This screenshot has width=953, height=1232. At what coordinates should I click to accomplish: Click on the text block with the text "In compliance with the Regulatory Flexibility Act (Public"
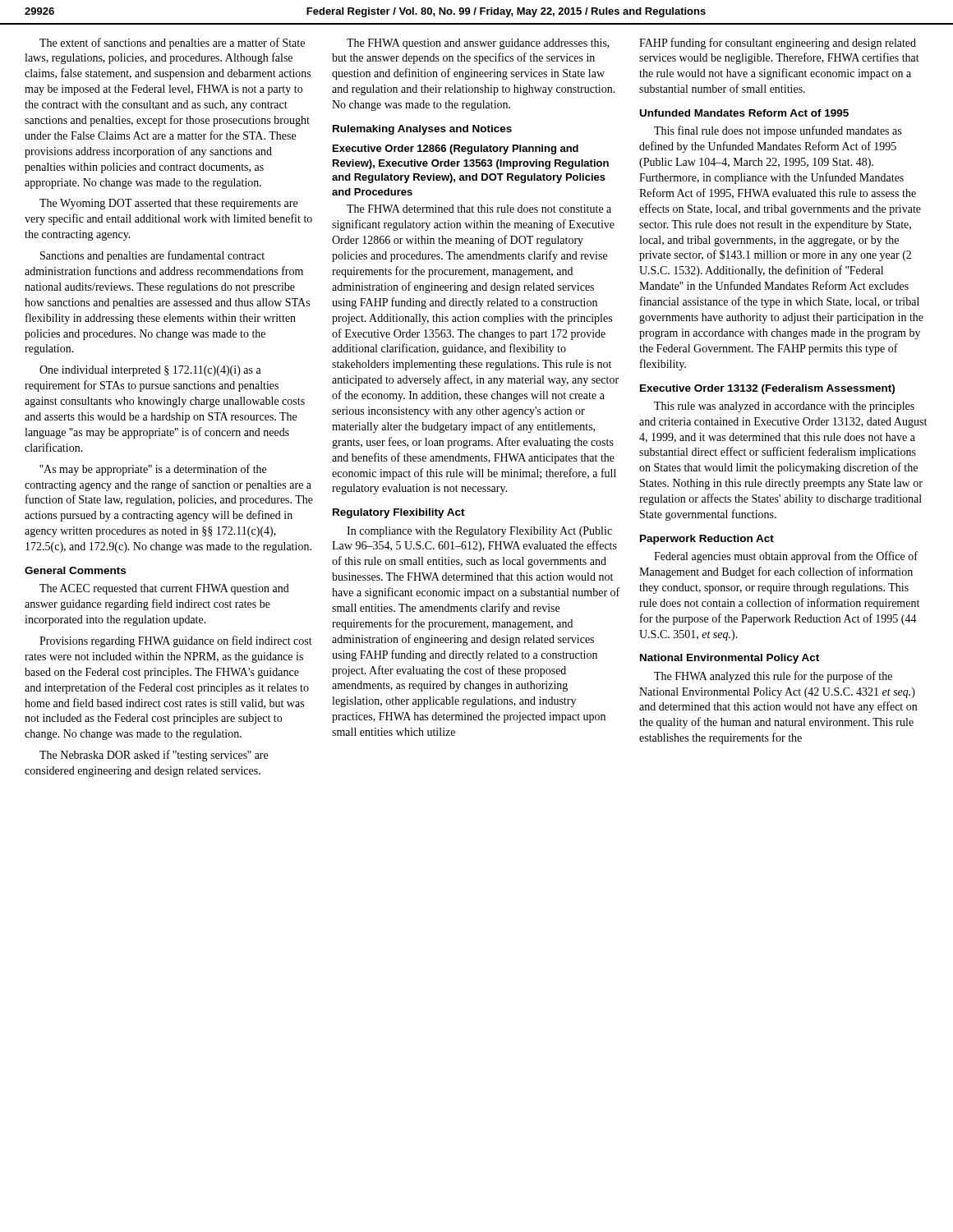pyautogui.click(x=476, y=632)
